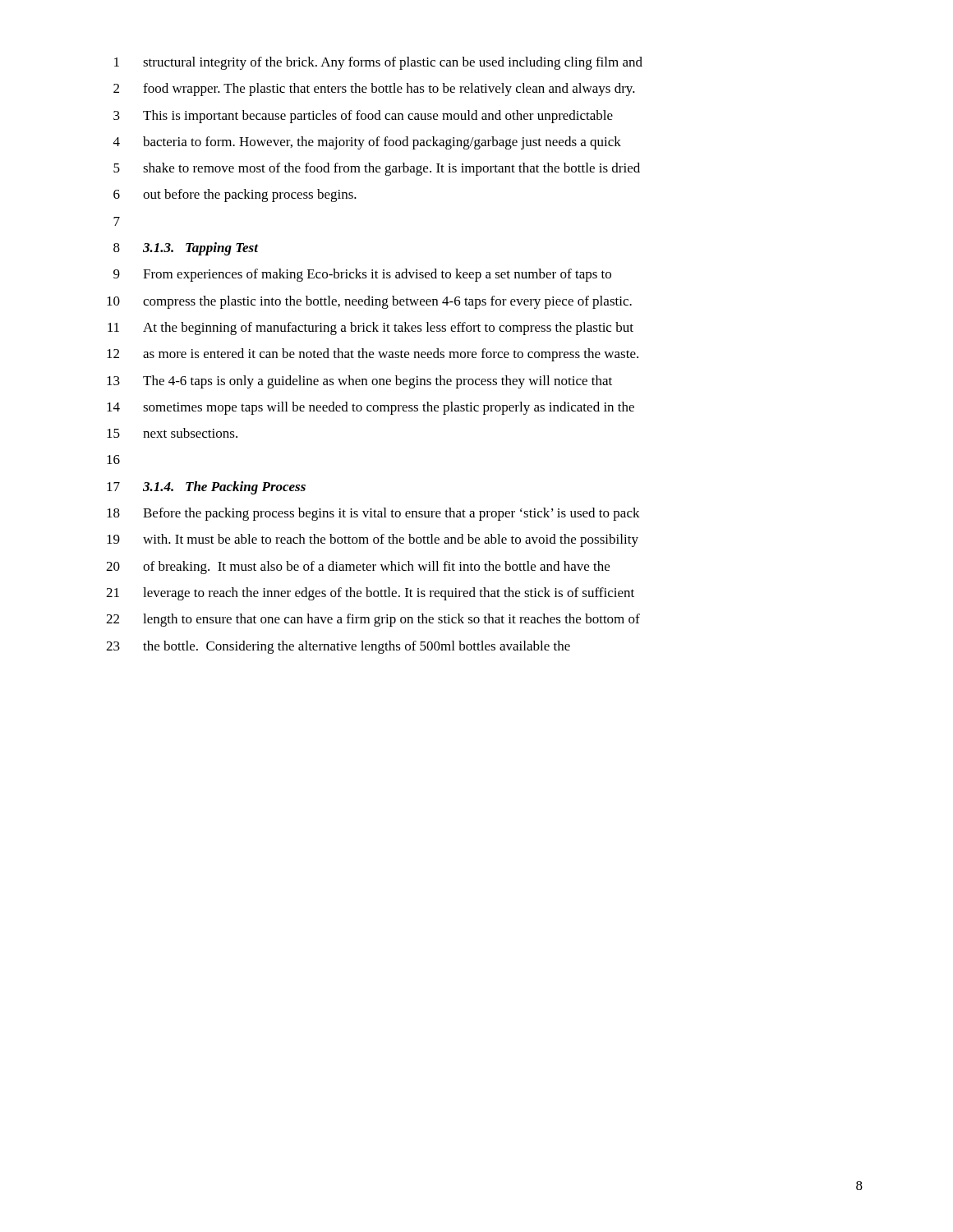Click on the element starting "9 From experiences of making Eco-bricks"
The image size is (953, 1232).
click(476, 354)
